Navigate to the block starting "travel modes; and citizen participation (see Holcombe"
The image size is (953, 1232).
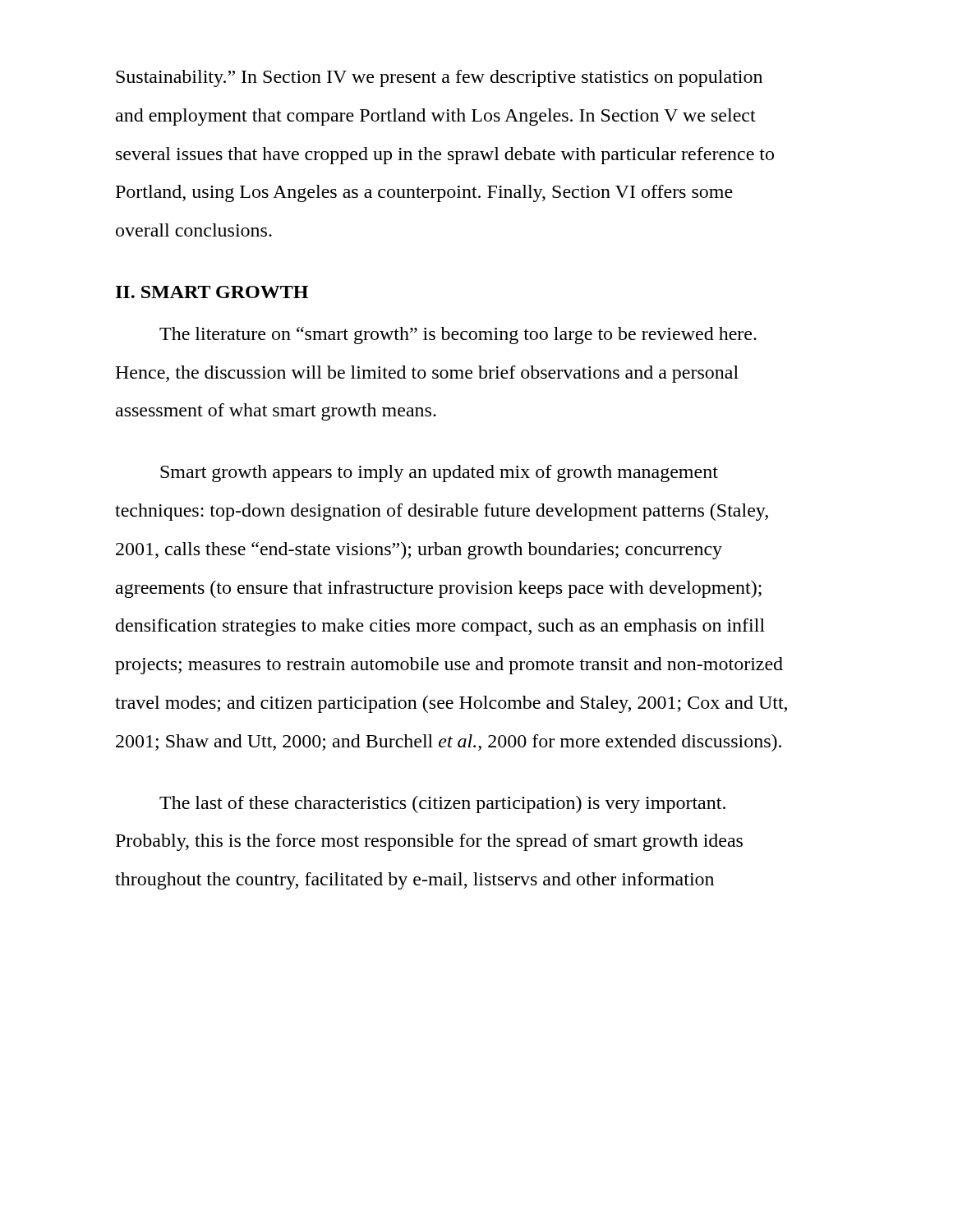[452, 702]
